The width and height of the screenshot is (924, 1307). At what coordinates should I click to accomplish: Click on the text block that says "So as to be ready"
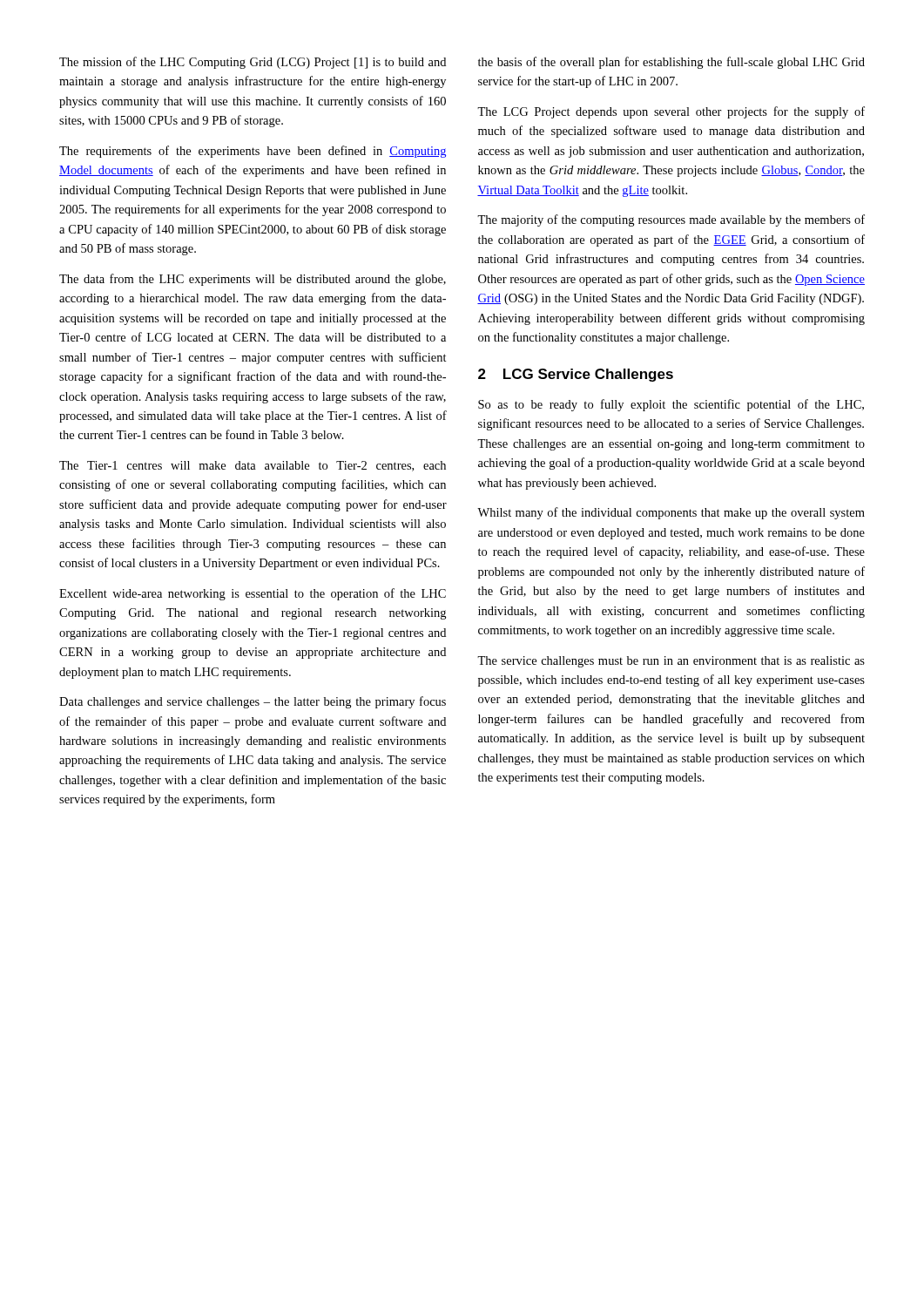pyautogui.click(x=671, y=444)
